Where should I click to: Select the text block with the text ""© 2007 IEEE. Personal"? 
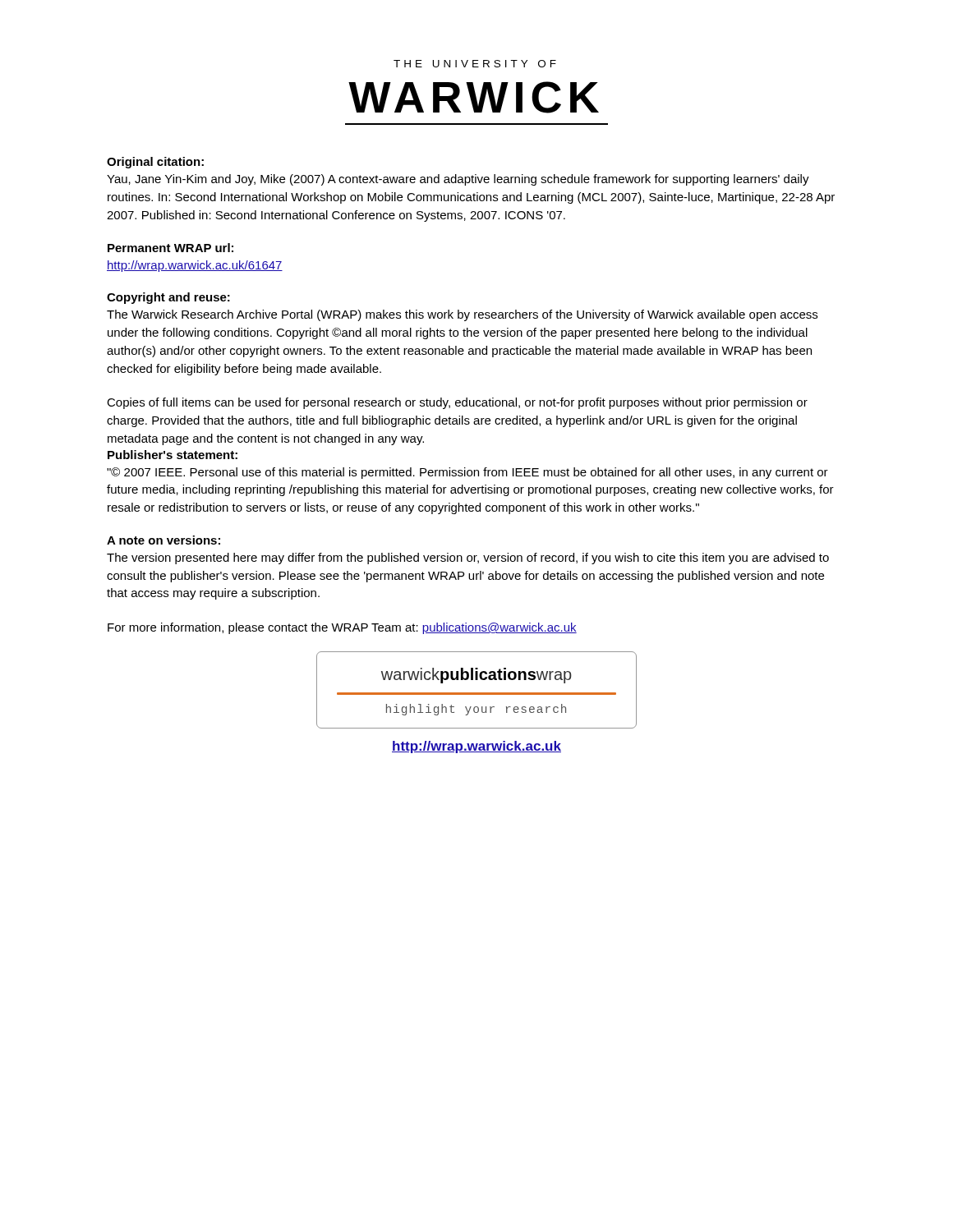[470, 489]
